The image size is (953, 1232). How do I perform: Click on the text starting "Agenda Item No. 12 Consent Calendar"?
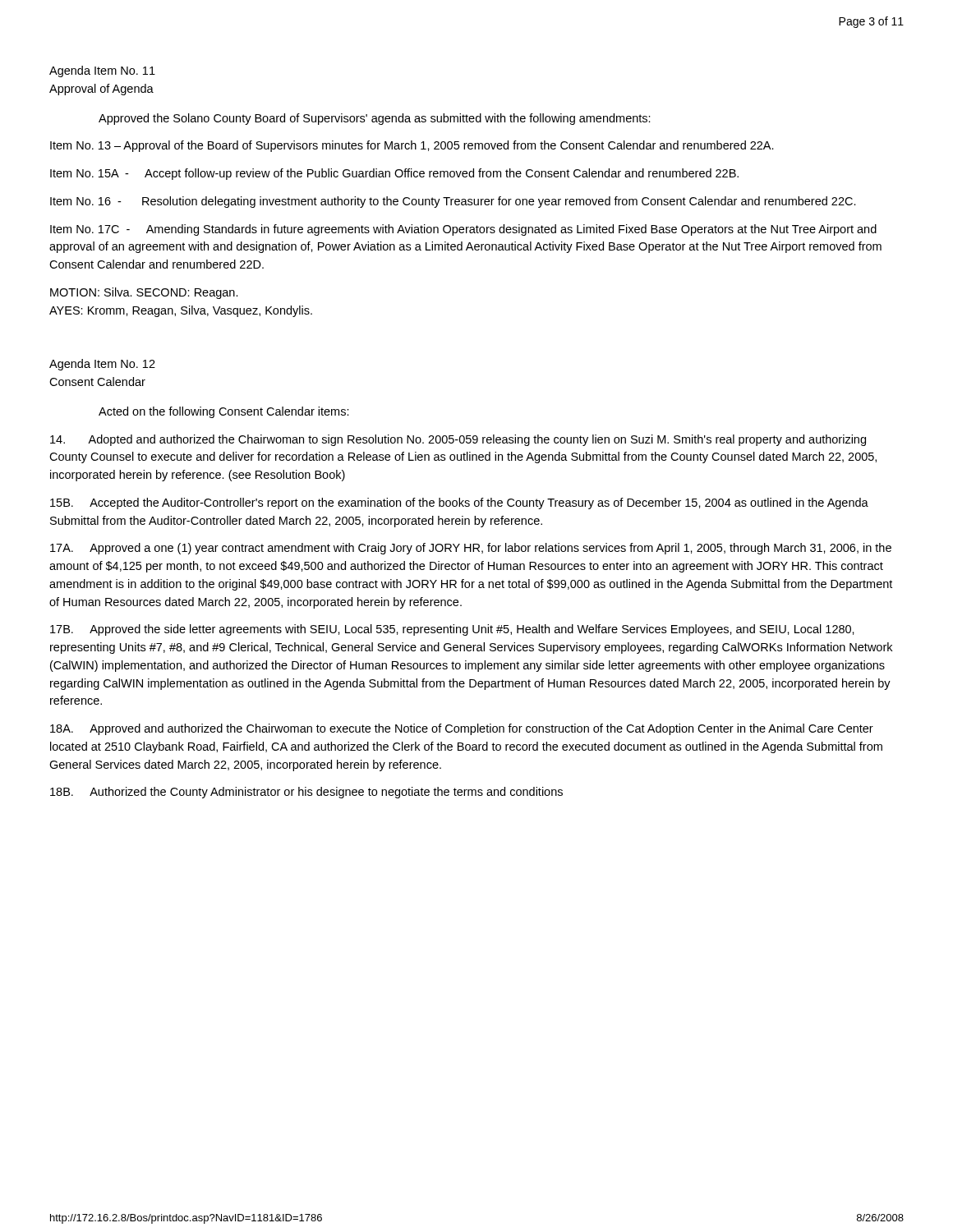(102, 373)
